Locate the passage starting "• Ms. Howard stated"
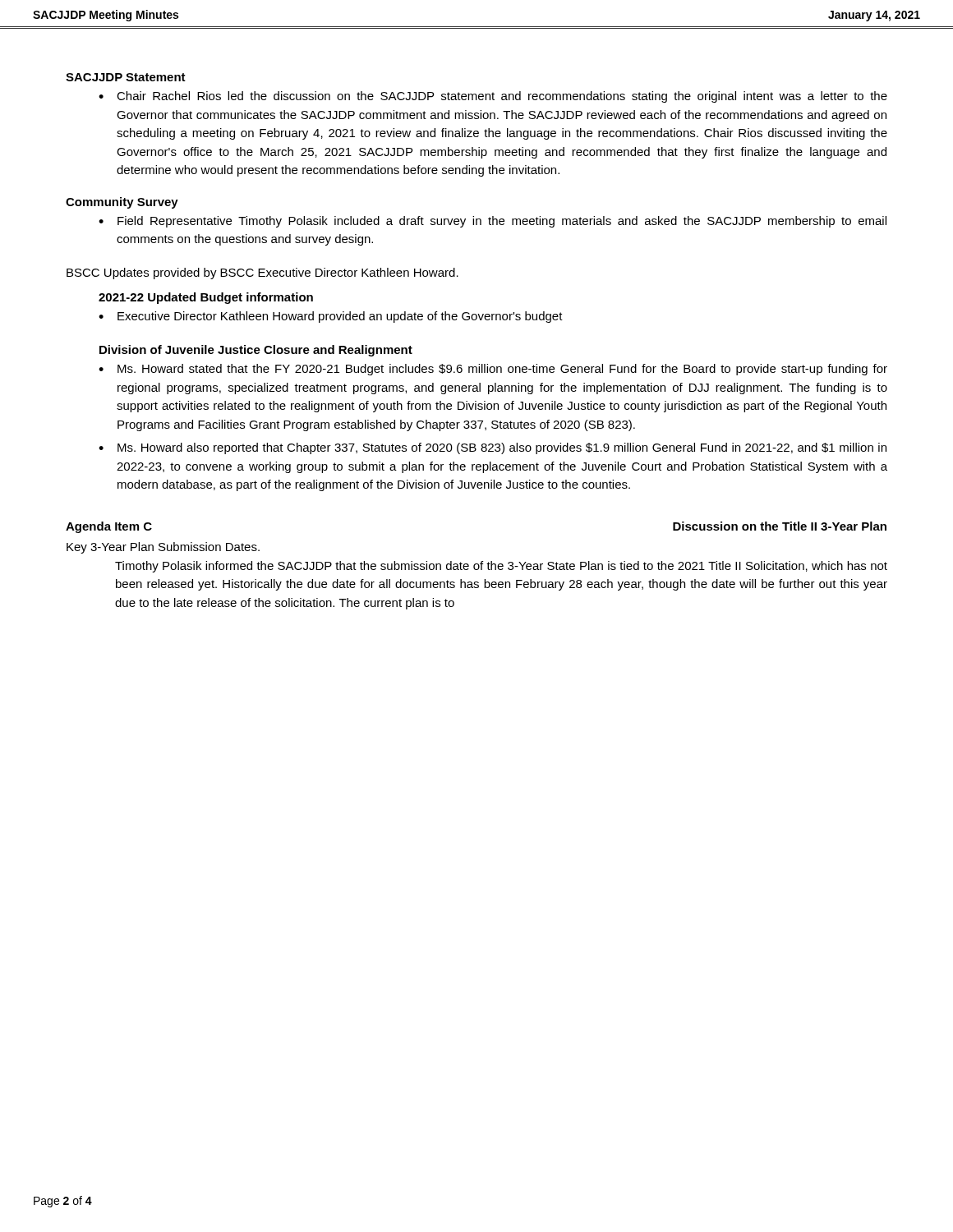 [x=493, y=397]
